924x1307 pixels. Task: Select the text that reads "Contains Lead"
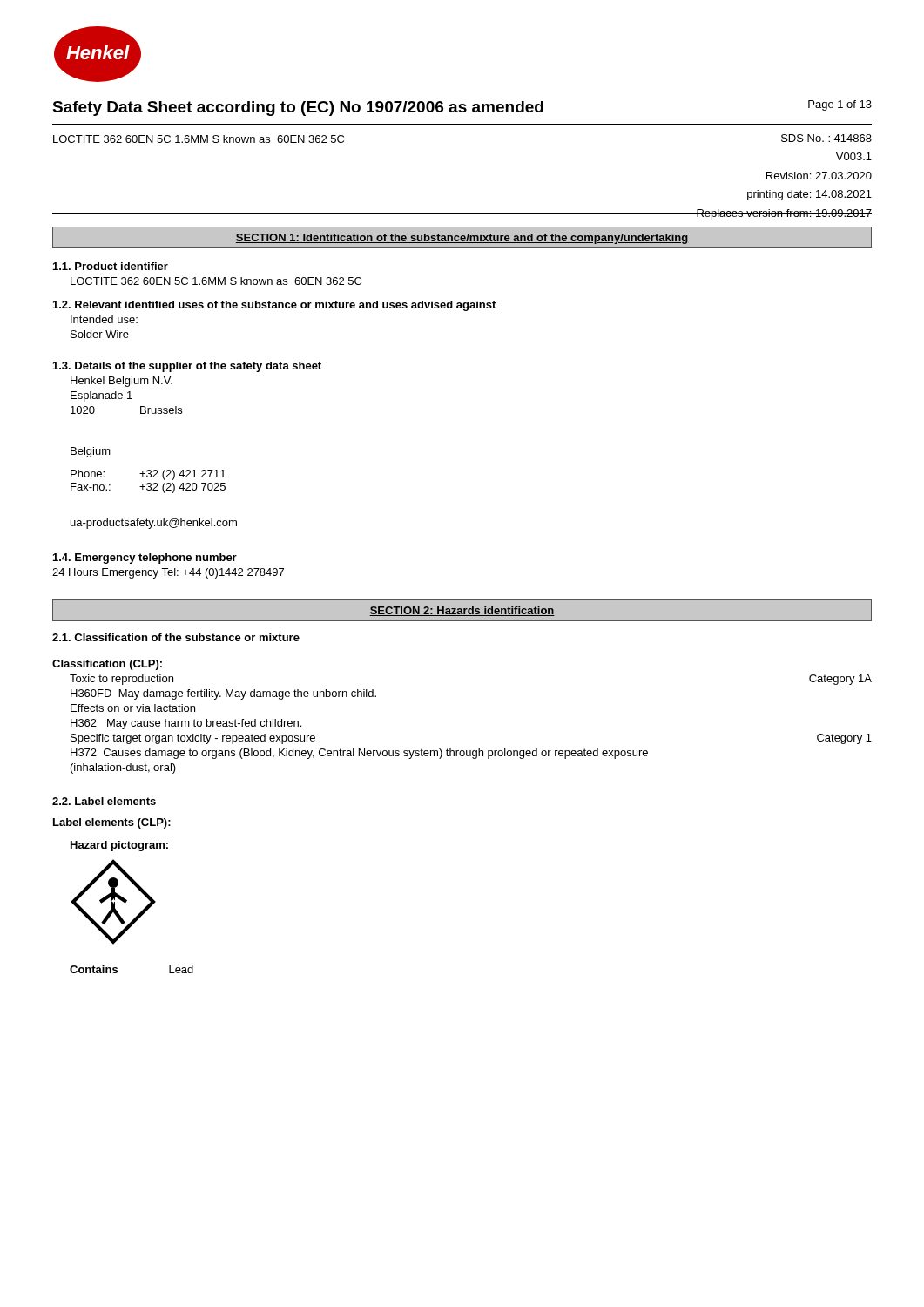94,968
